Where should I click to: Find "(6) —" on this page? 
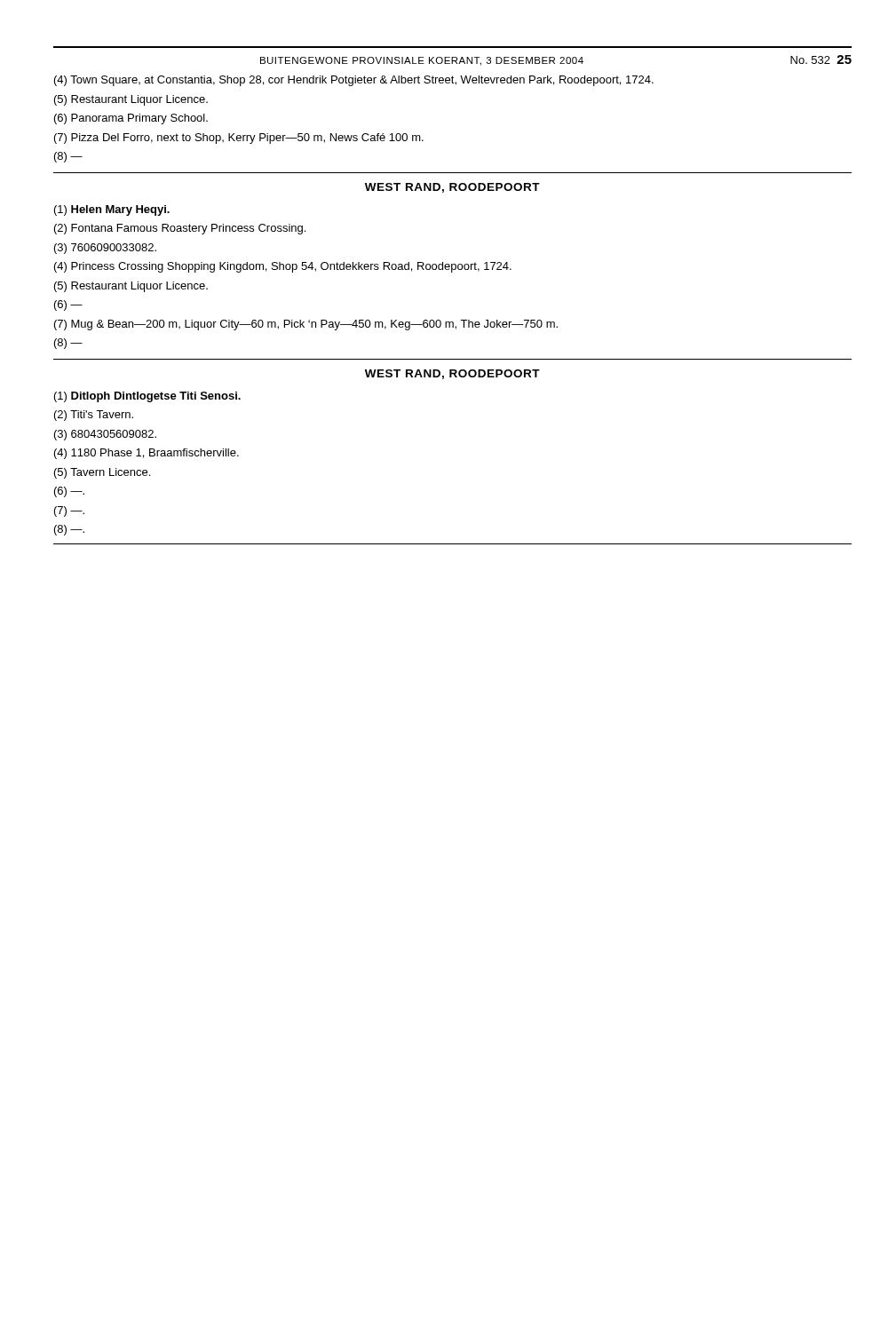(x=68, y=304)
